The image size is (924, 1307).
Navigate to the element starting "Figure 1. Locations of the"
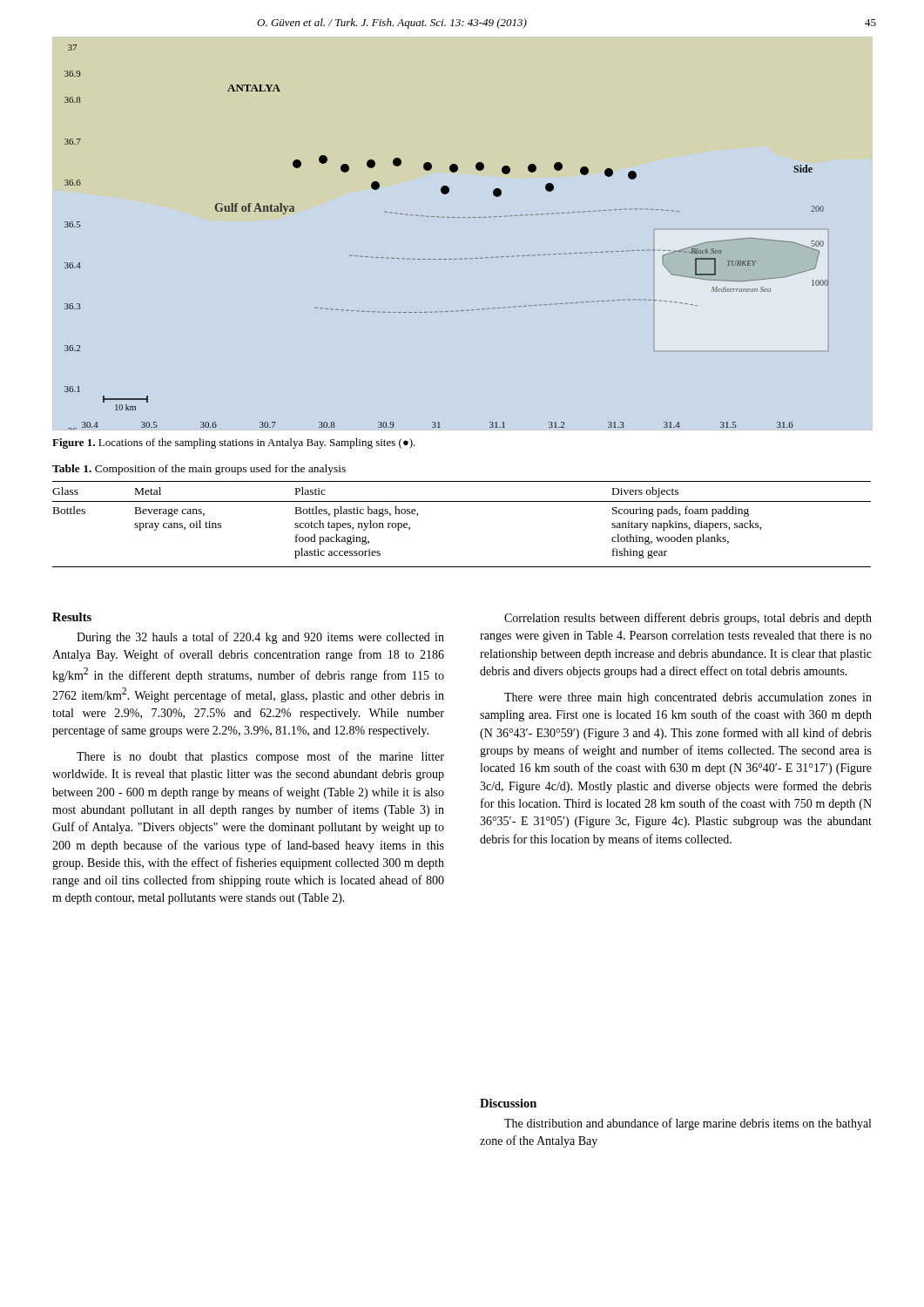(x=234, y=442)
